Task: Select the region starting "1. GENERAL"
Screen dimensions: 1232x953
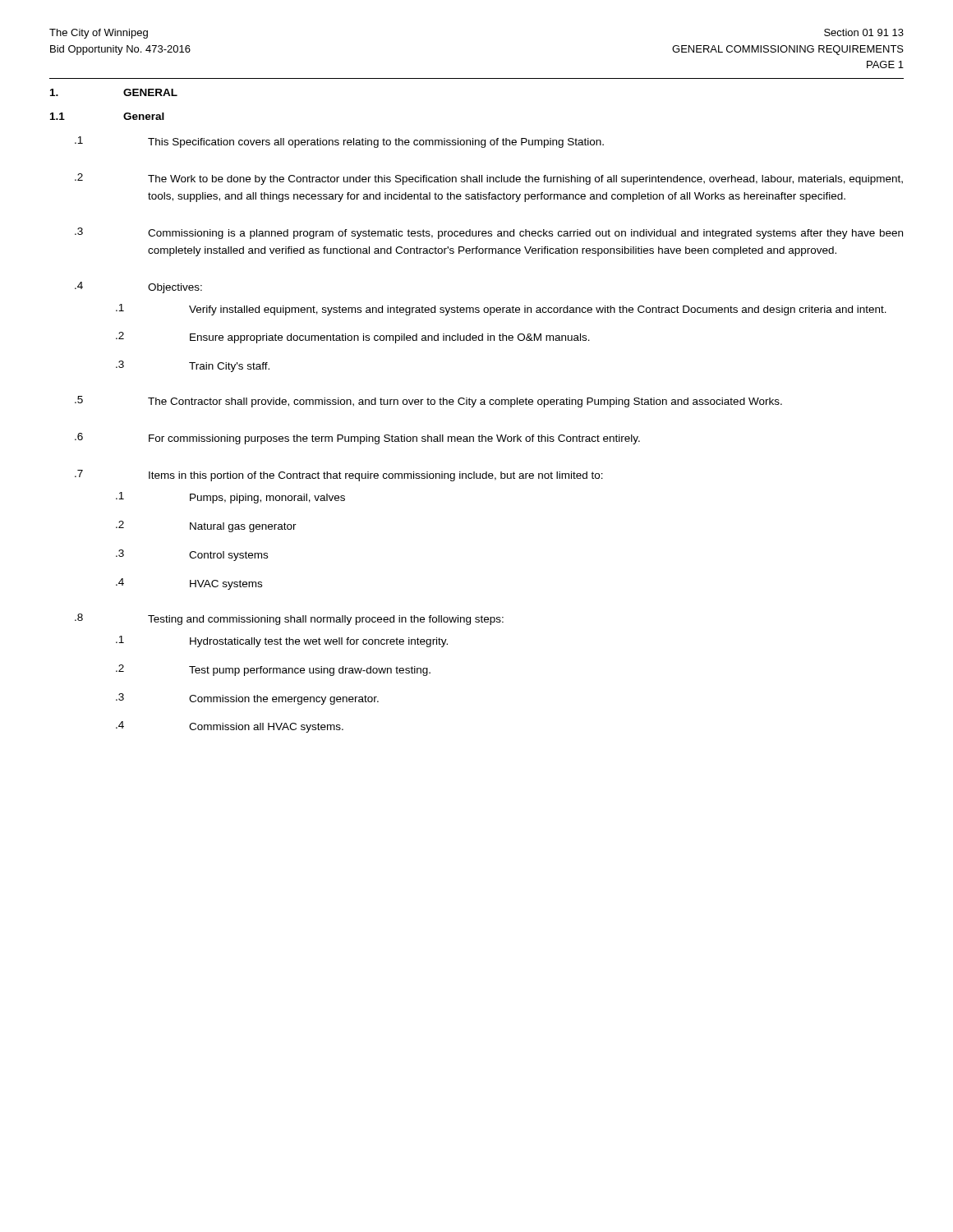Action: point(52,92)
